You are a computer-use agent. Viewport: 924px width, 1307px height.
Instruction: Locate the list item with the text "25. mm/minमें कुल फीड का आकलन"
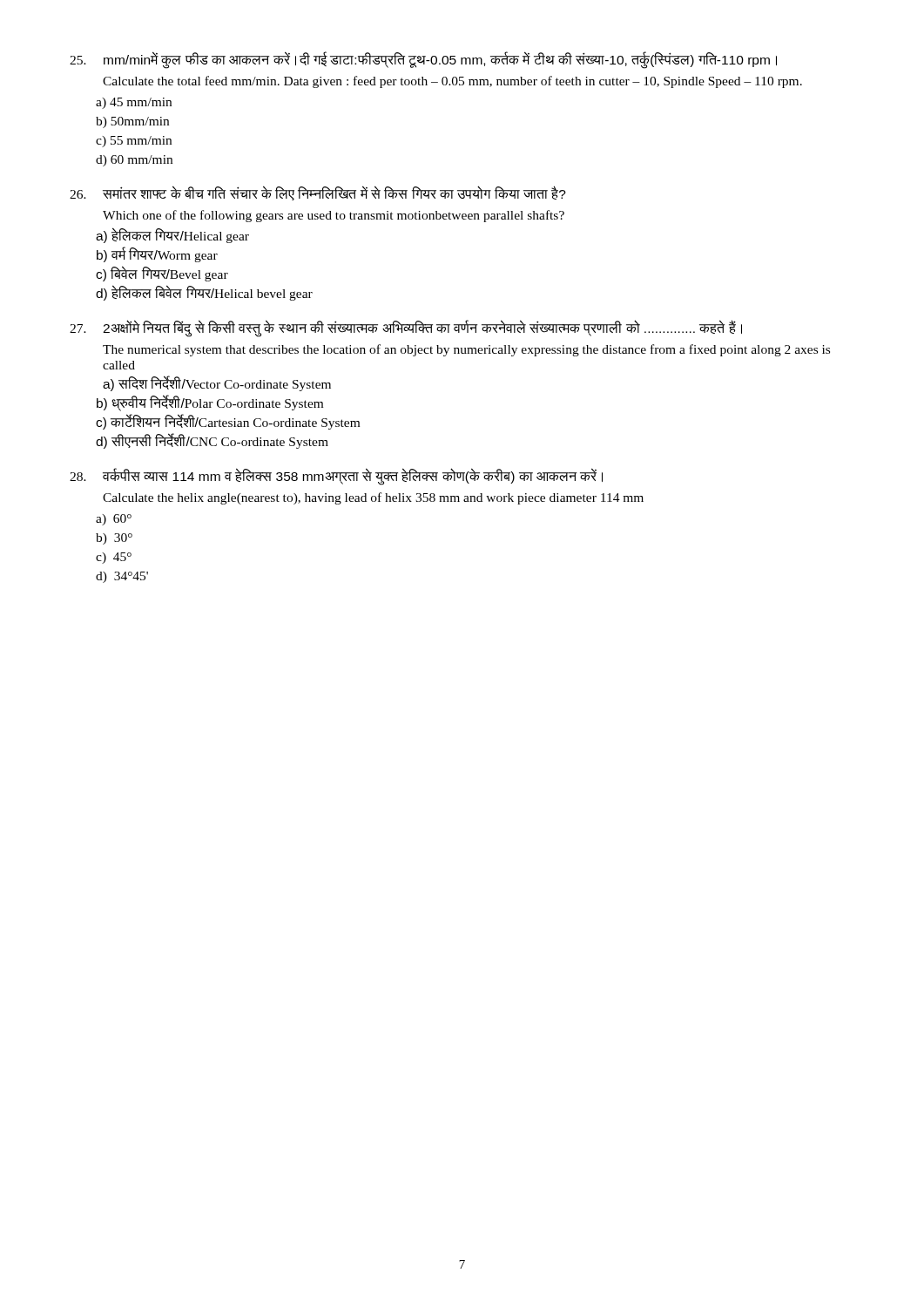pyautogui.click(x=423, y=61)
